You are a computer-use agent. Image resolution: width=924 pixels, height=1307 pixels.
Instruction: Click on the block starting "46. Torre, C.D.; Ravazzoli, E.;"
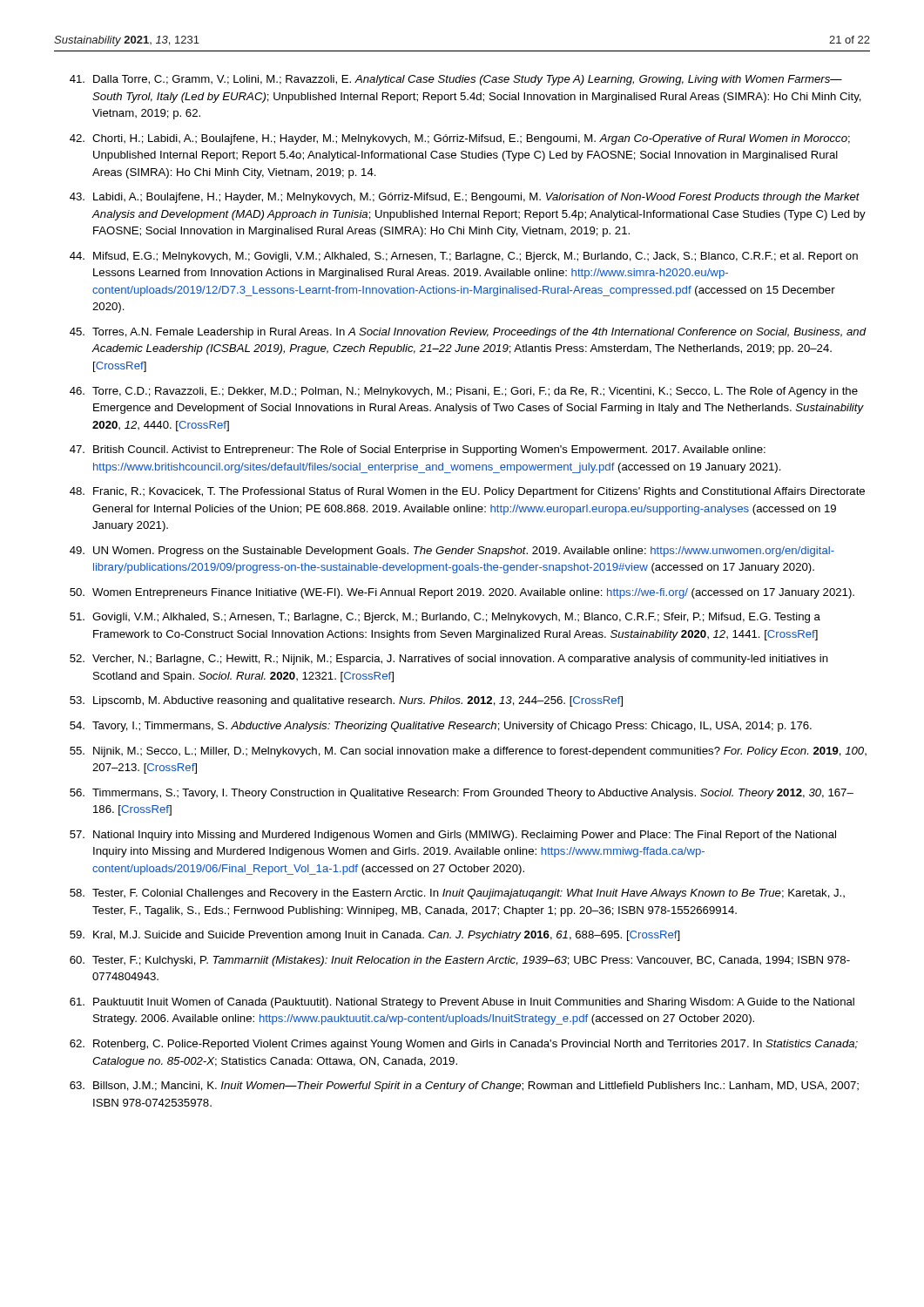pos(462,408)
